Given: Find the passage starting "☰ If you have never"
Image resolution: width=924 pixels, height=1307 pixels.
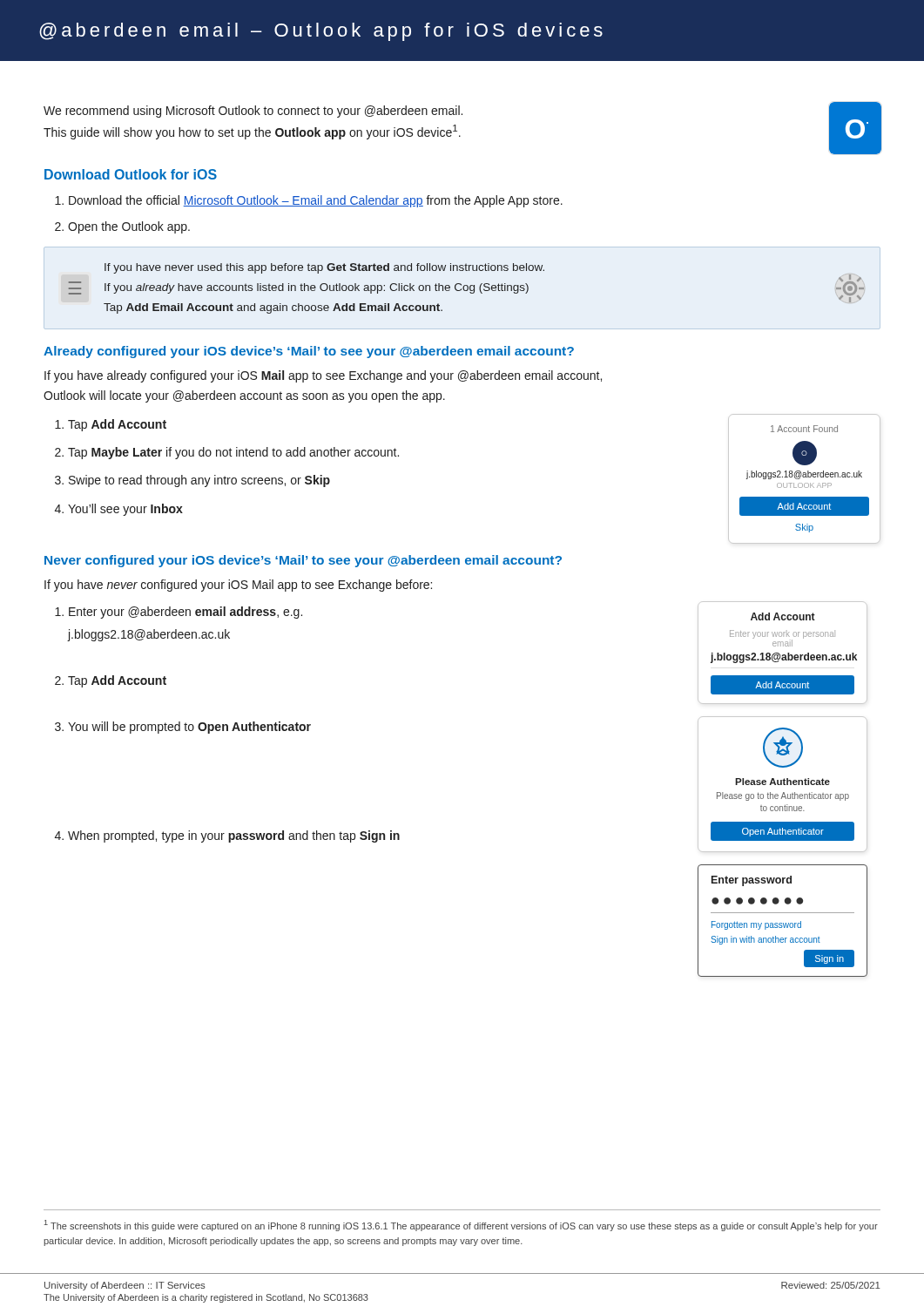Looking at the screenshot, I should click(462, 288).
